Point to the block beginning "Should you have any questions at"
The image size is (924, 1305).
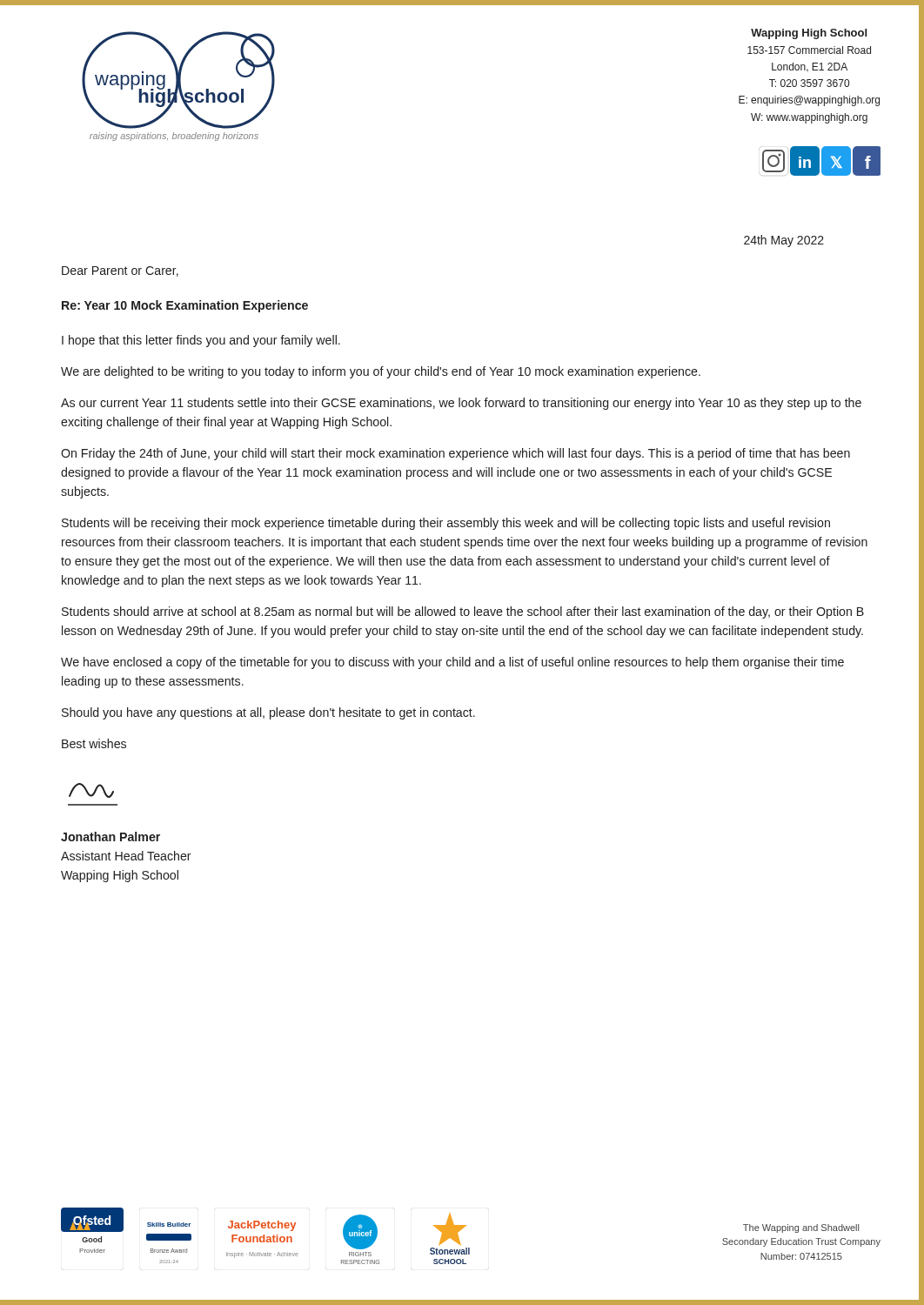click(268, 713)
